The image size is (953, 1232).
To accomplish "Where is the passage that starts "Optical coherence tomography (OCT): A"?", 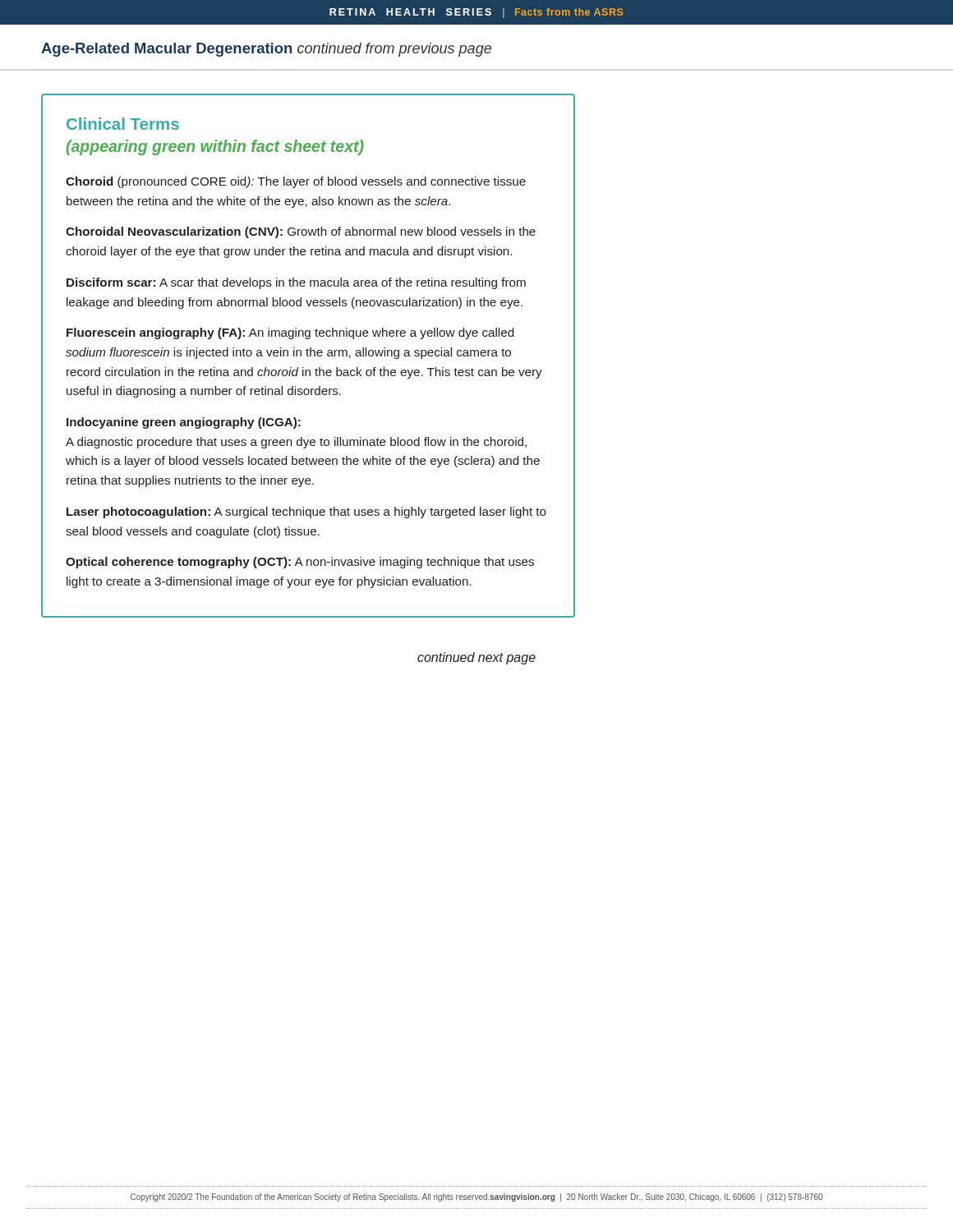I will tap(300, 571).
